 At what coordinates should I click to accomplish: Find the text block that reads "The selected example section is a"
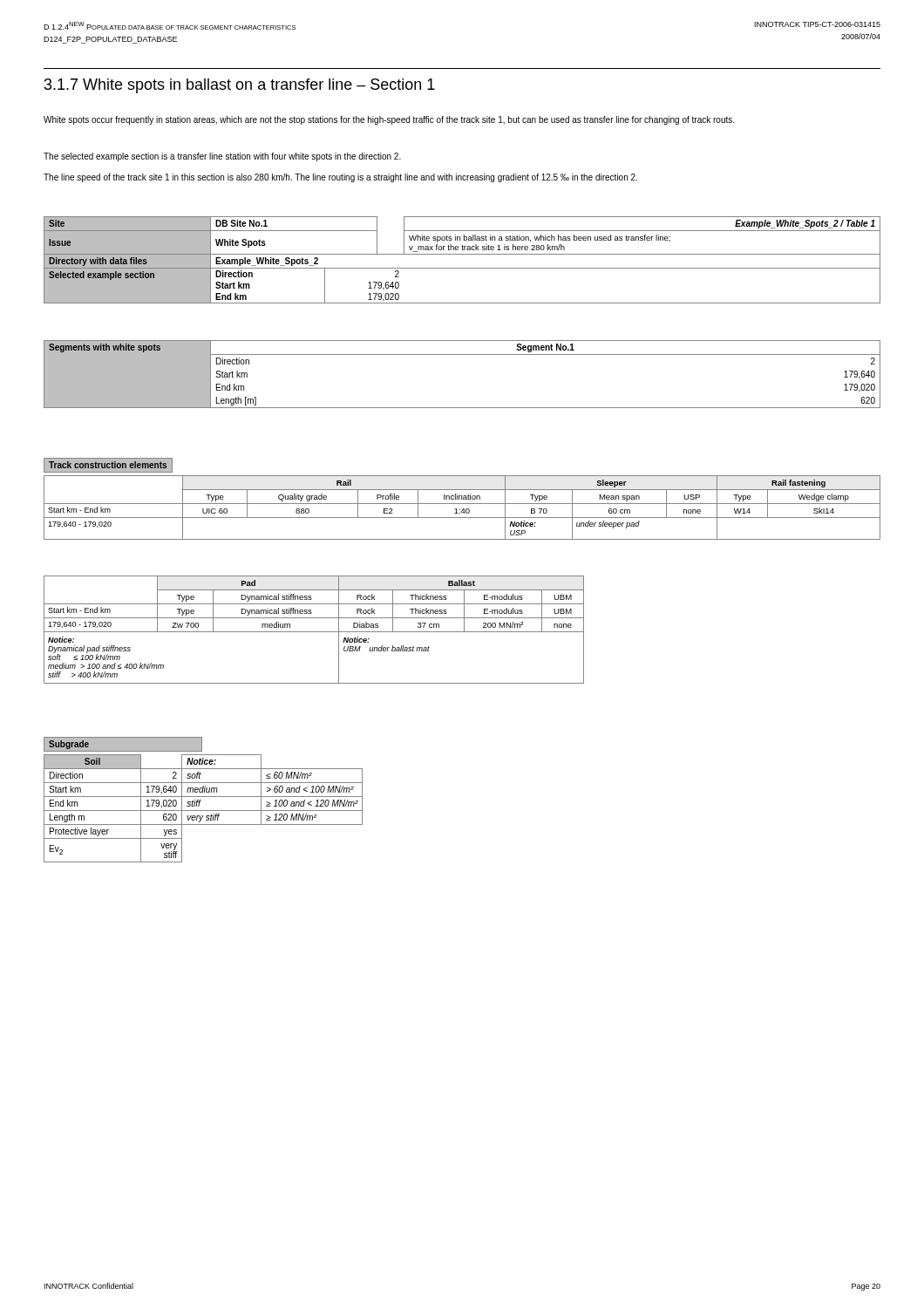click(x=222, y=157)
